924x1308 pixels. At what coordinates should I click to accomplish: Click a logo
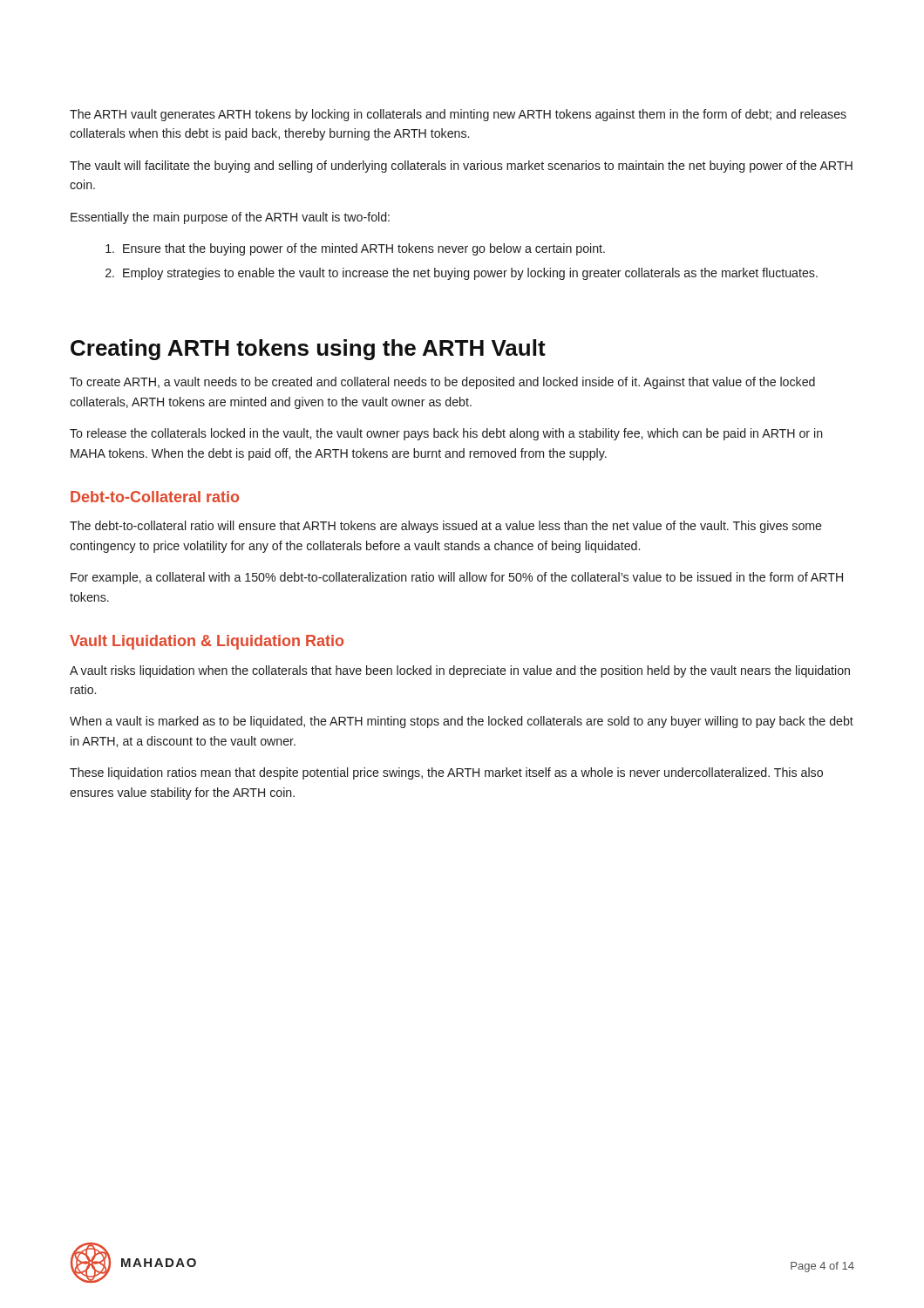[x=134, y=1263]
